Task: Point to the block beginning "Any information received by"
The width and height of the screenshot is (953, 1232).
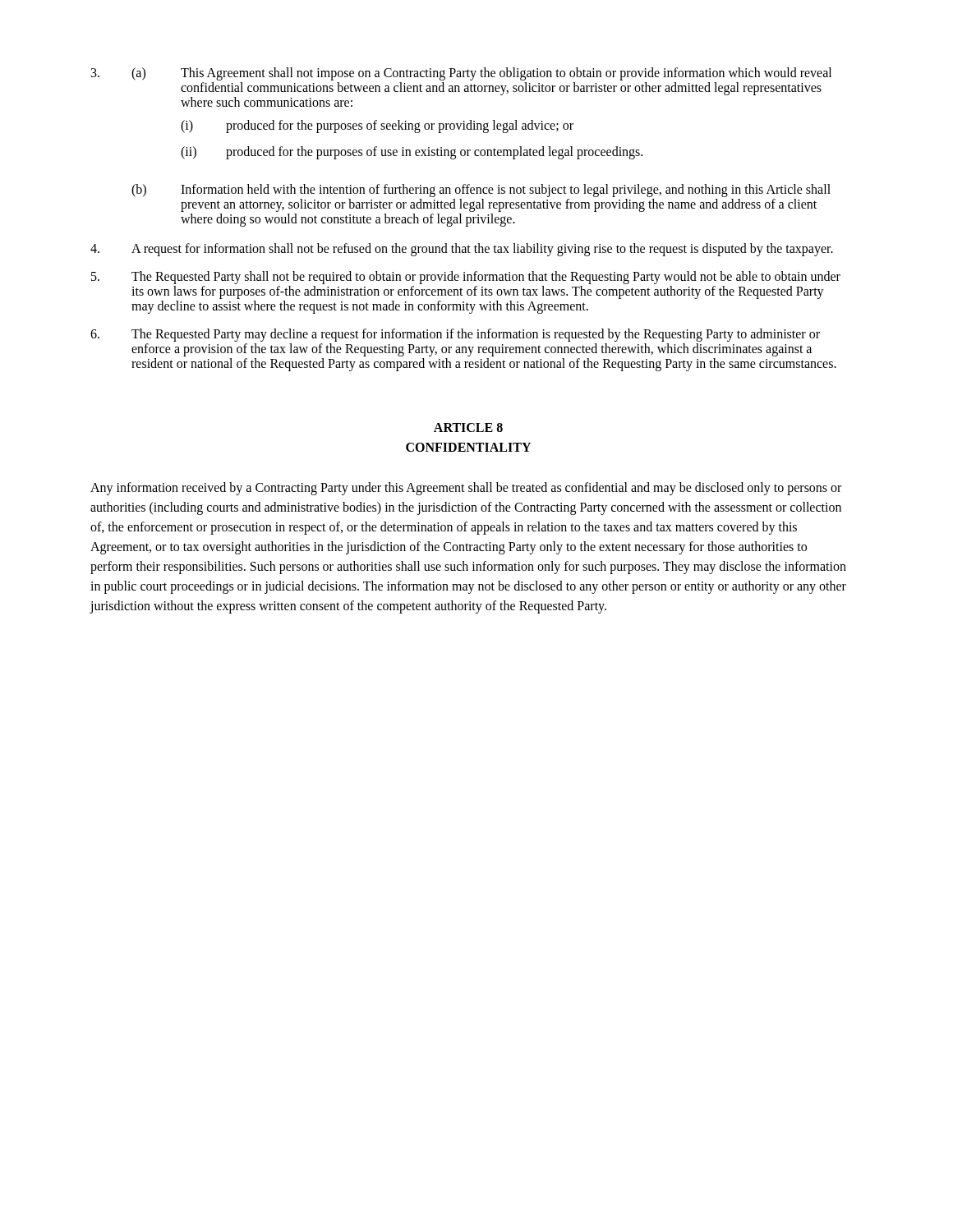Action: coord(468,547)
